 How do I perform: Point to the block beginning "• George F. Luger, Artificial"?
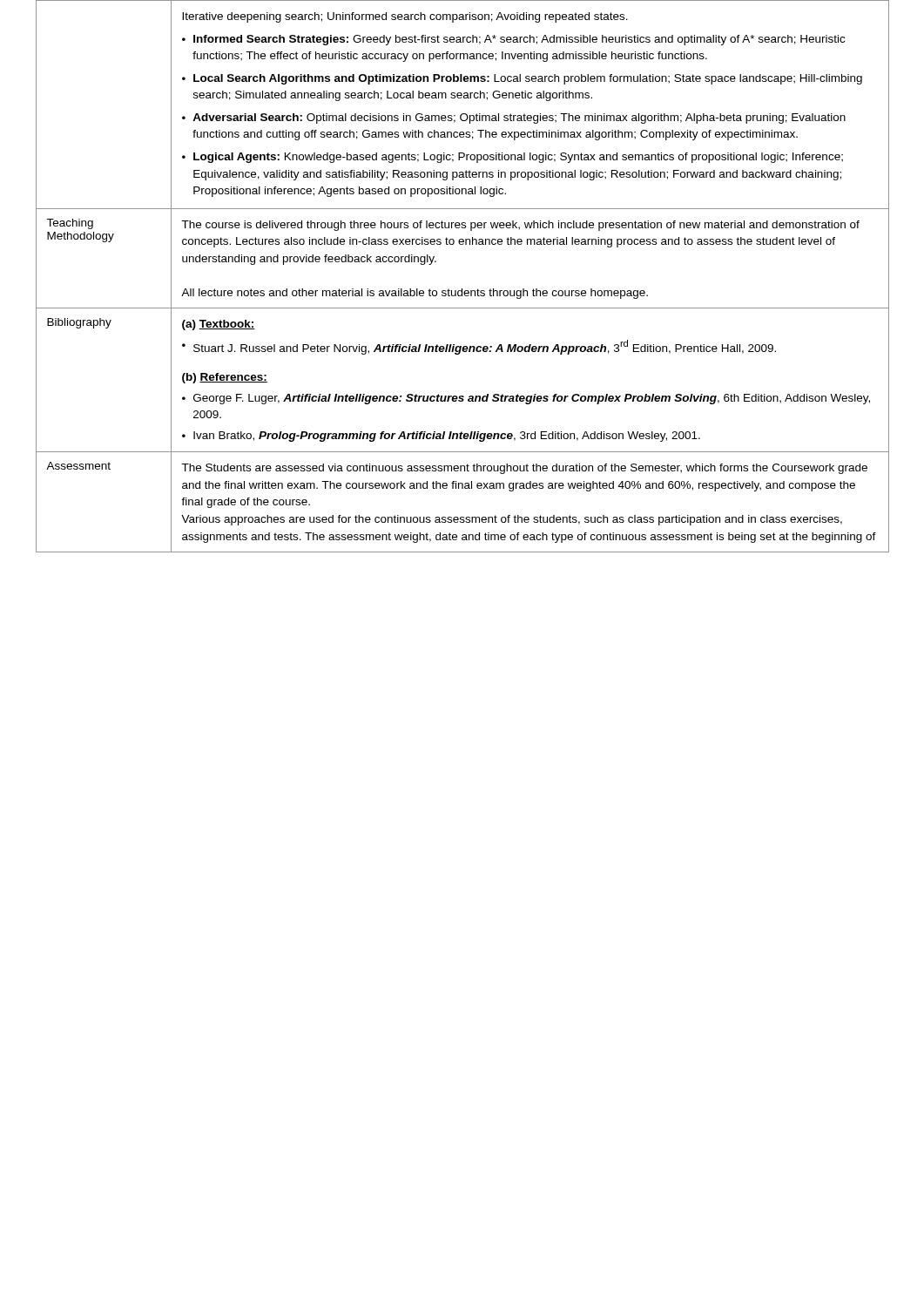pyautogui.click(x=529, y=406)
